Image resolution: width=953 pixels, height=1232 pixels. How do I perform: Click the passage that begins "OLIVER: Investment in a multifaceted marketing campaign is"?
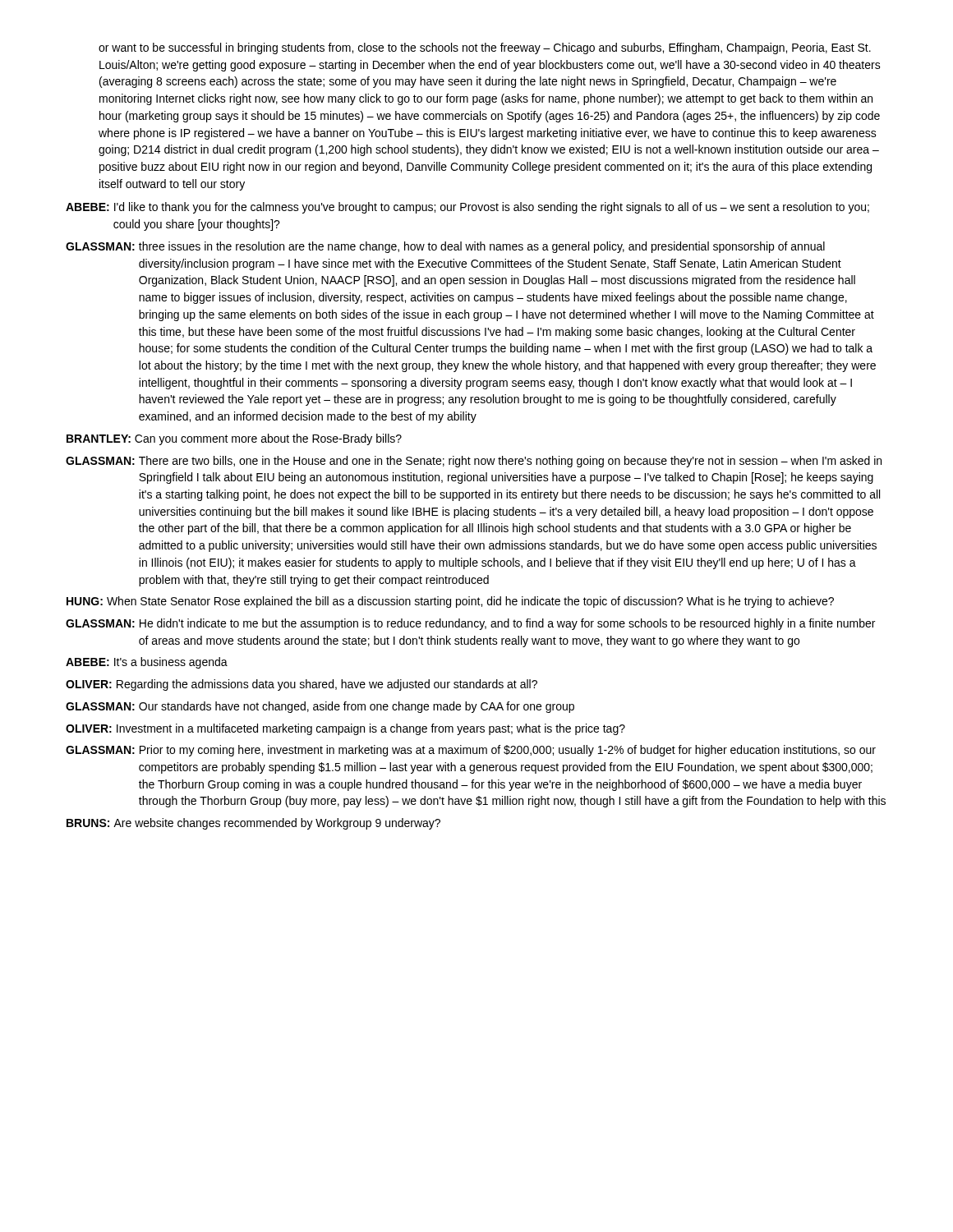345,728
